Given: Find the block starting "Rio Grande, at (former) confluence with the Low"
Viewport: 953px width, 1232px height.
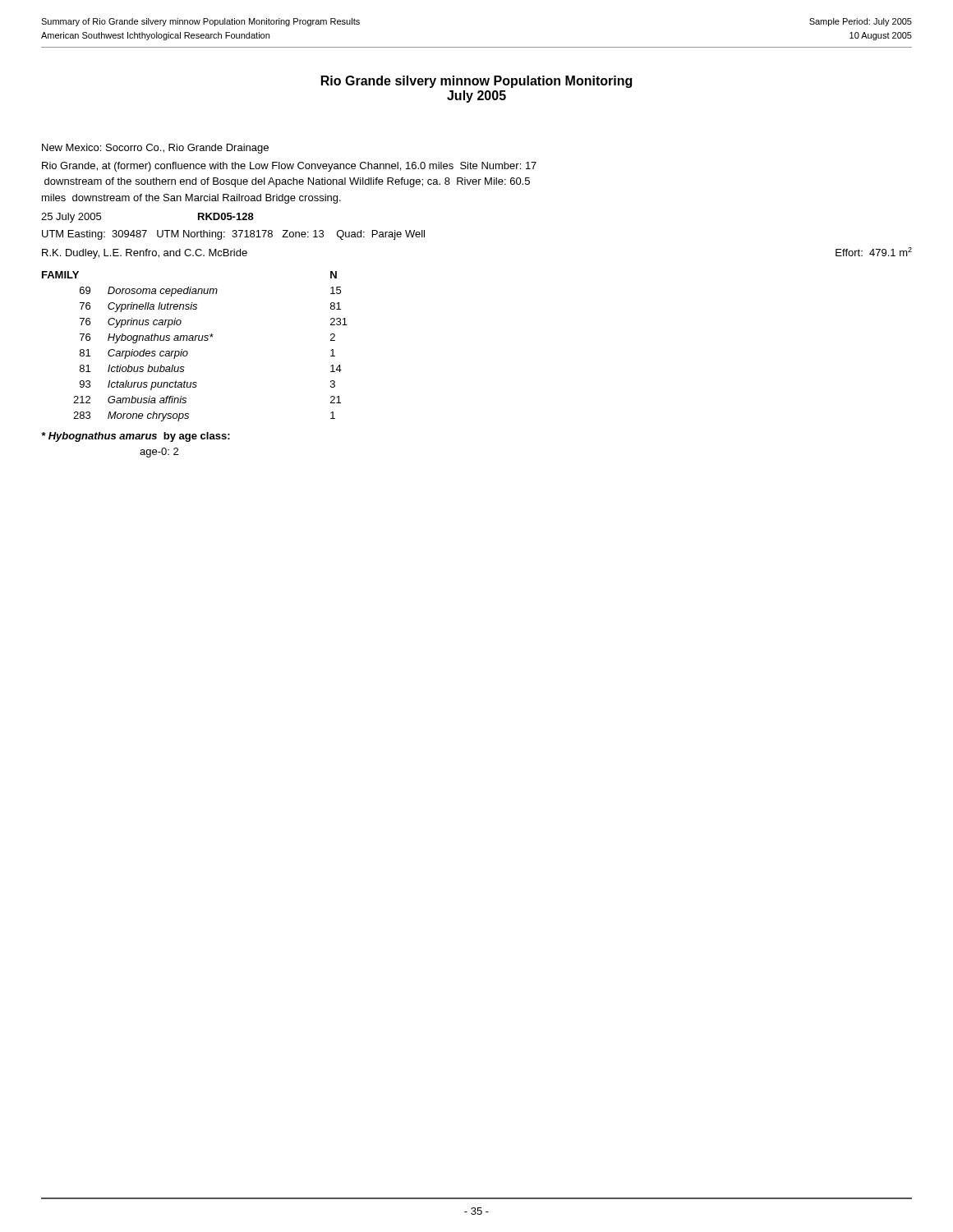Looking at the screenshot, I should (289, 181).
